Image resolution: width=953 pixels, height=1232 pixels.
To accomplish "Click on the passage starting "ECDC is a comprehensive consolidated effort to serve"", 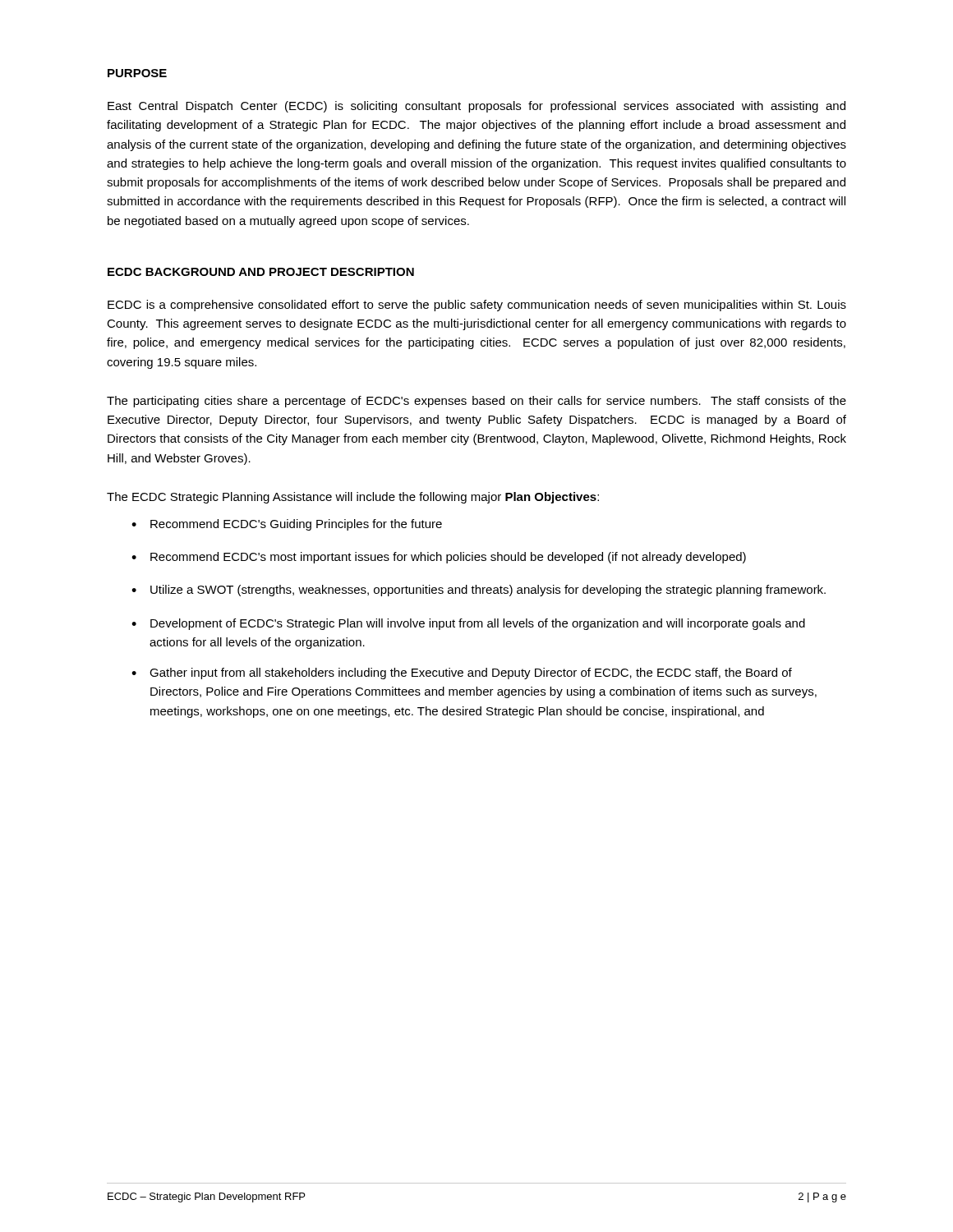I will 476,333.
